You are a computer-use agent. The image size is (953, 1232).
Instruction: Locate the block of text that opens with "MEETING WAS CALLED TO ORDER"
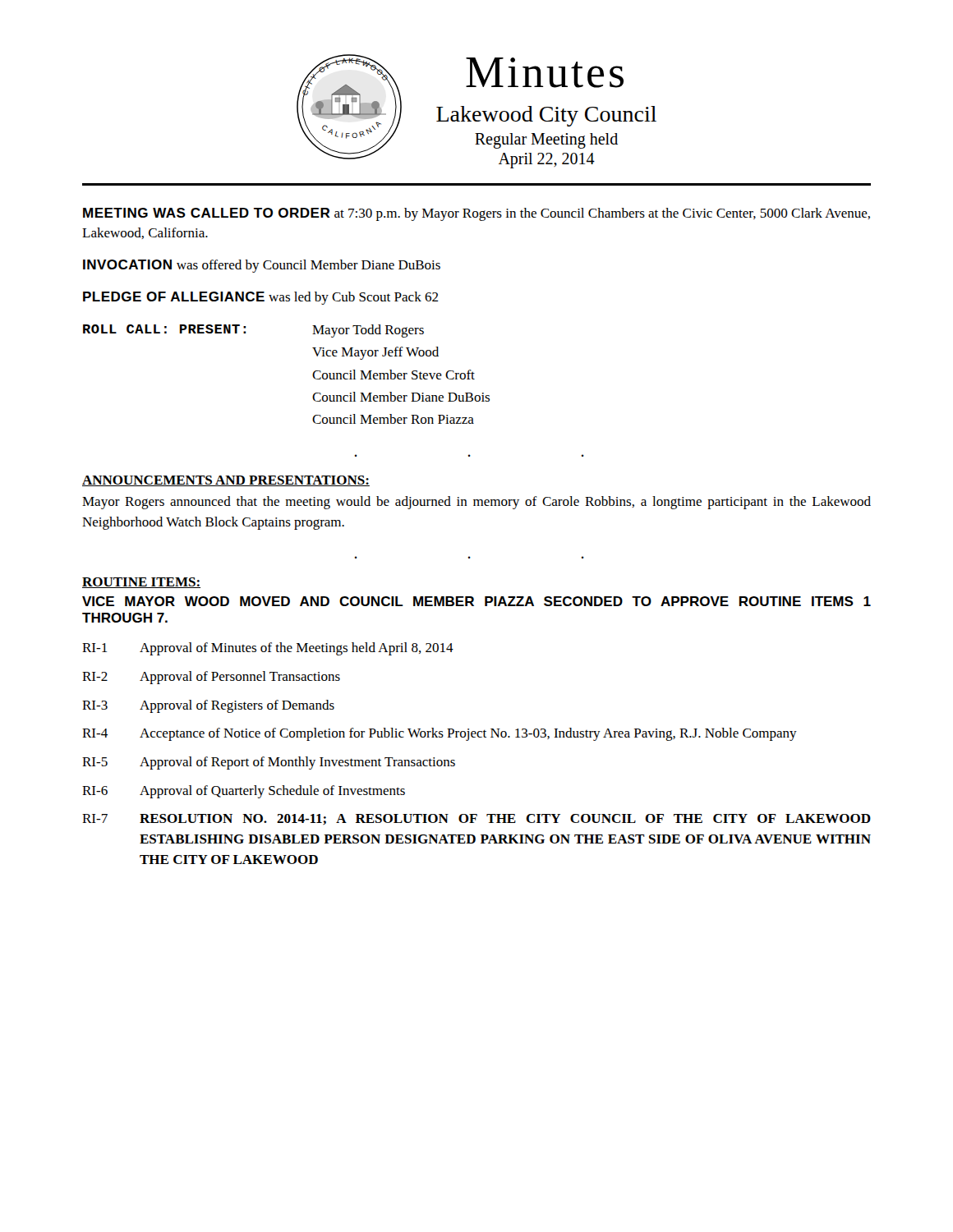coord(476,223)
